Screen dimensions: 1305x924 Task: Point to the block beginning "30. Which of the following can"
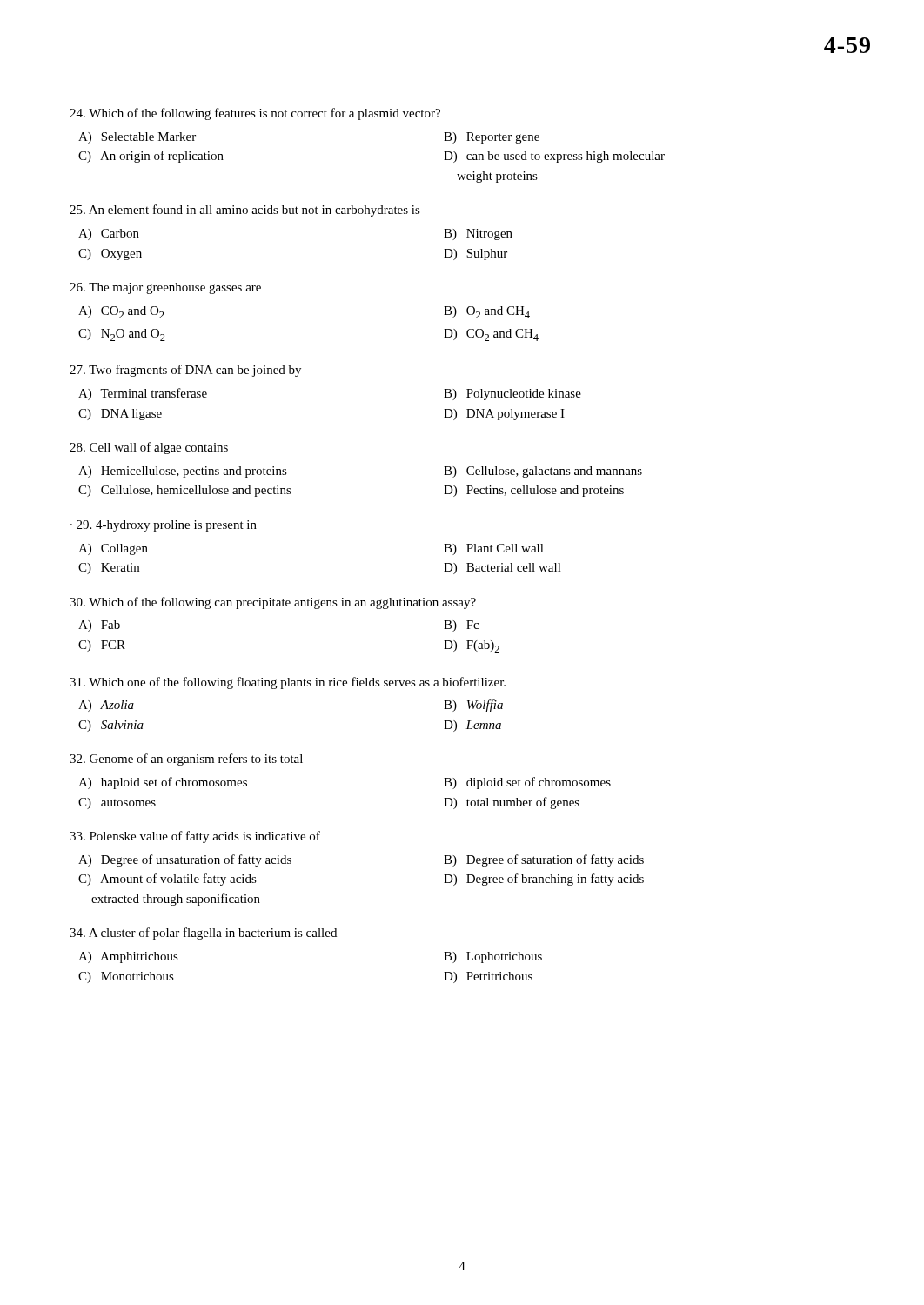coord(471,625)
